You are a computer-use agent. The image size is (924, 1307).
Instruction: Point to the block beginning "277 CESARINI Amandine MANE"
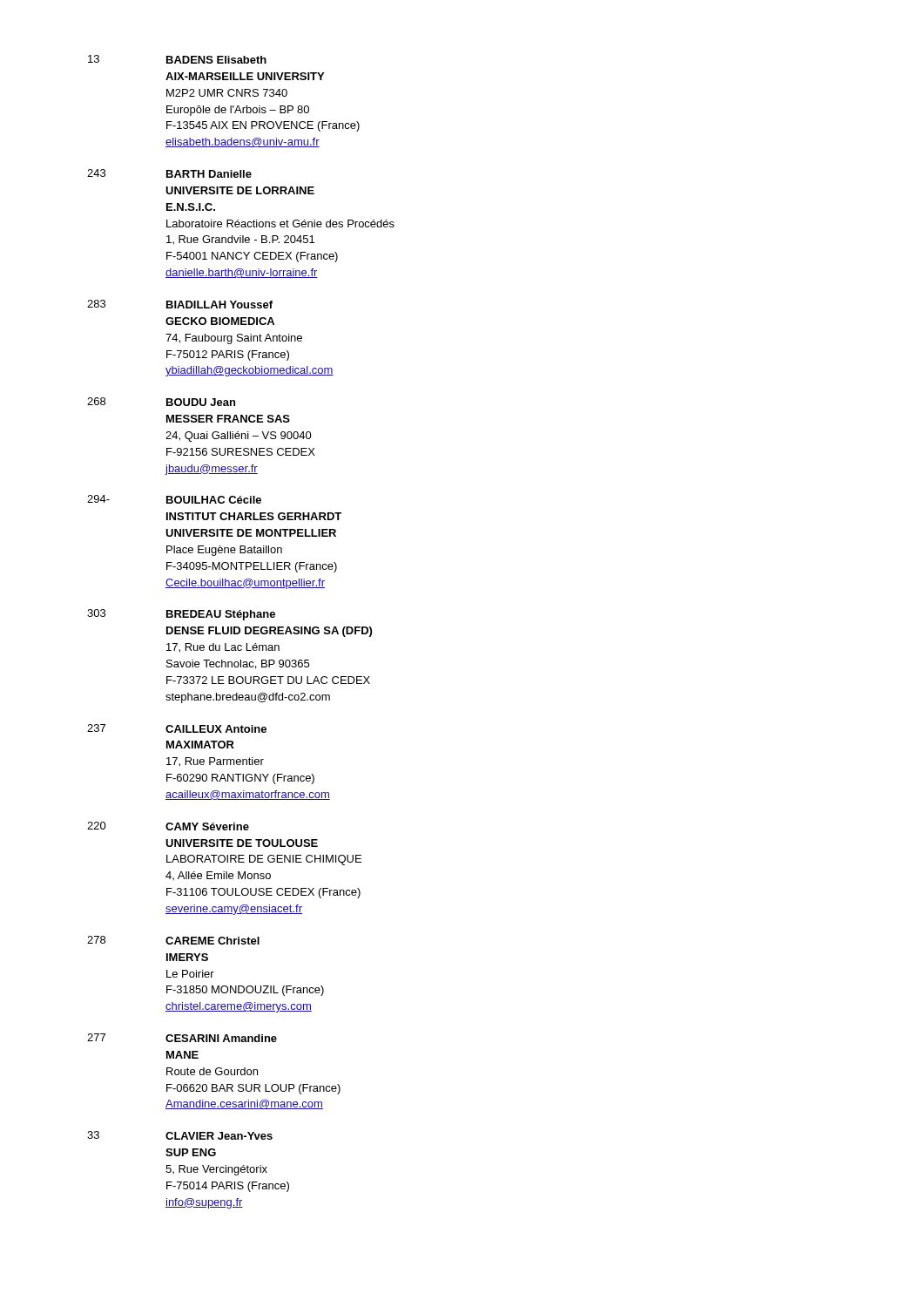pos(182,1038)
